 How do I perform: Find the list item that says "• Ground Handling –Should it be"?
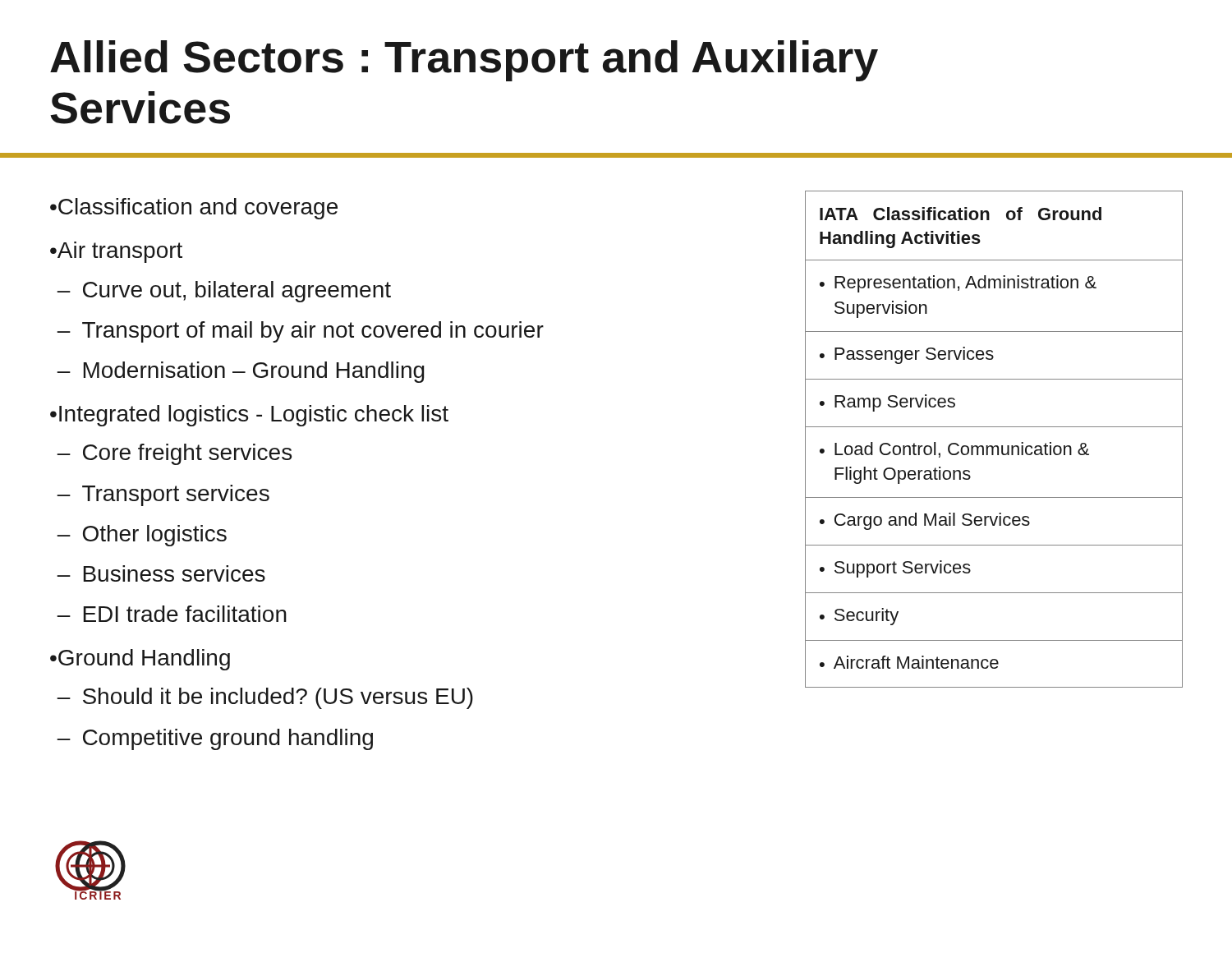pyautogui.click(x=262, y=698)
